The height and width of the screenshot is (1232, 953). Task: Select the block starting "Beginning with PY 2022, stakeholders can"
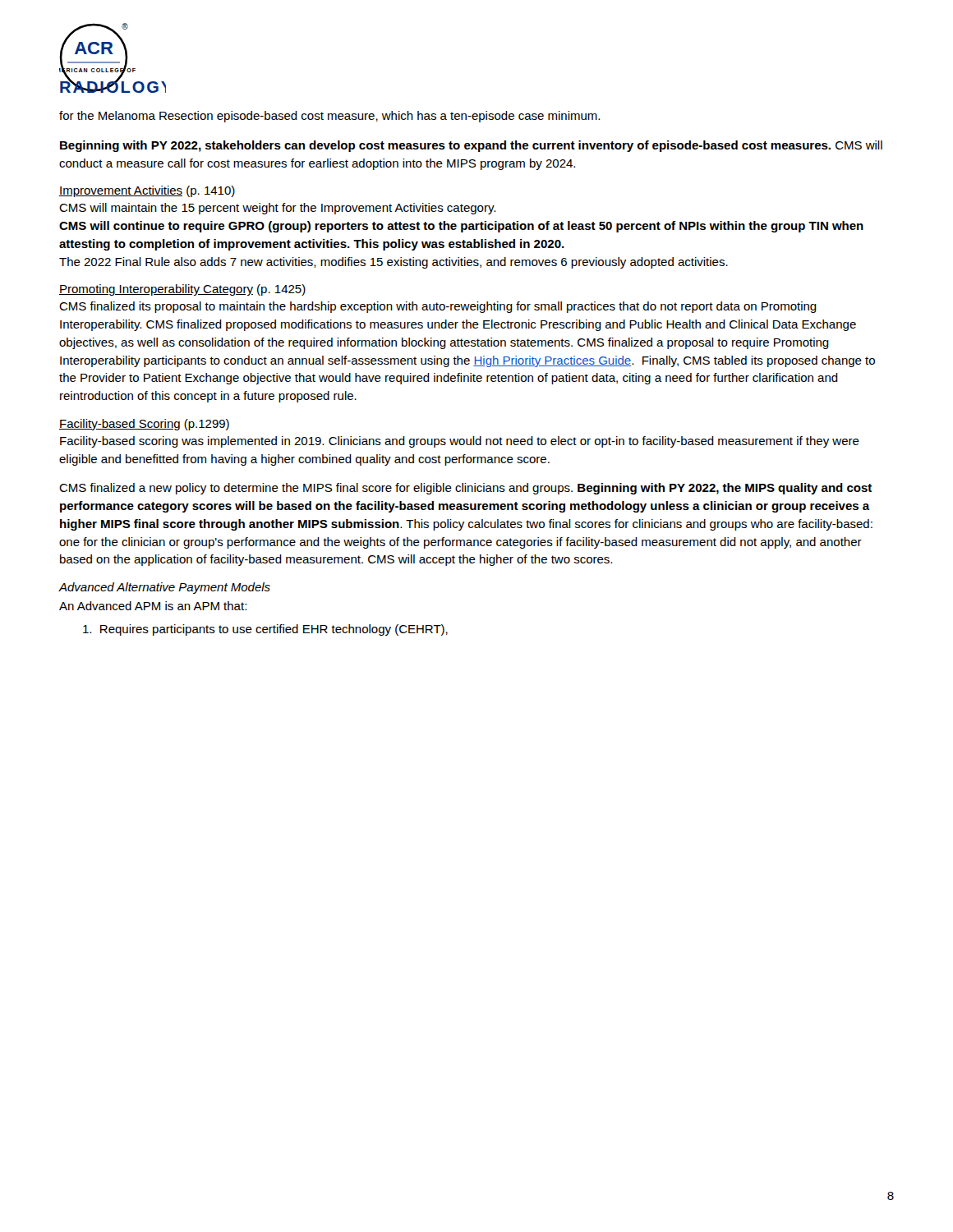pyautogui.click(x=471, y=154)
